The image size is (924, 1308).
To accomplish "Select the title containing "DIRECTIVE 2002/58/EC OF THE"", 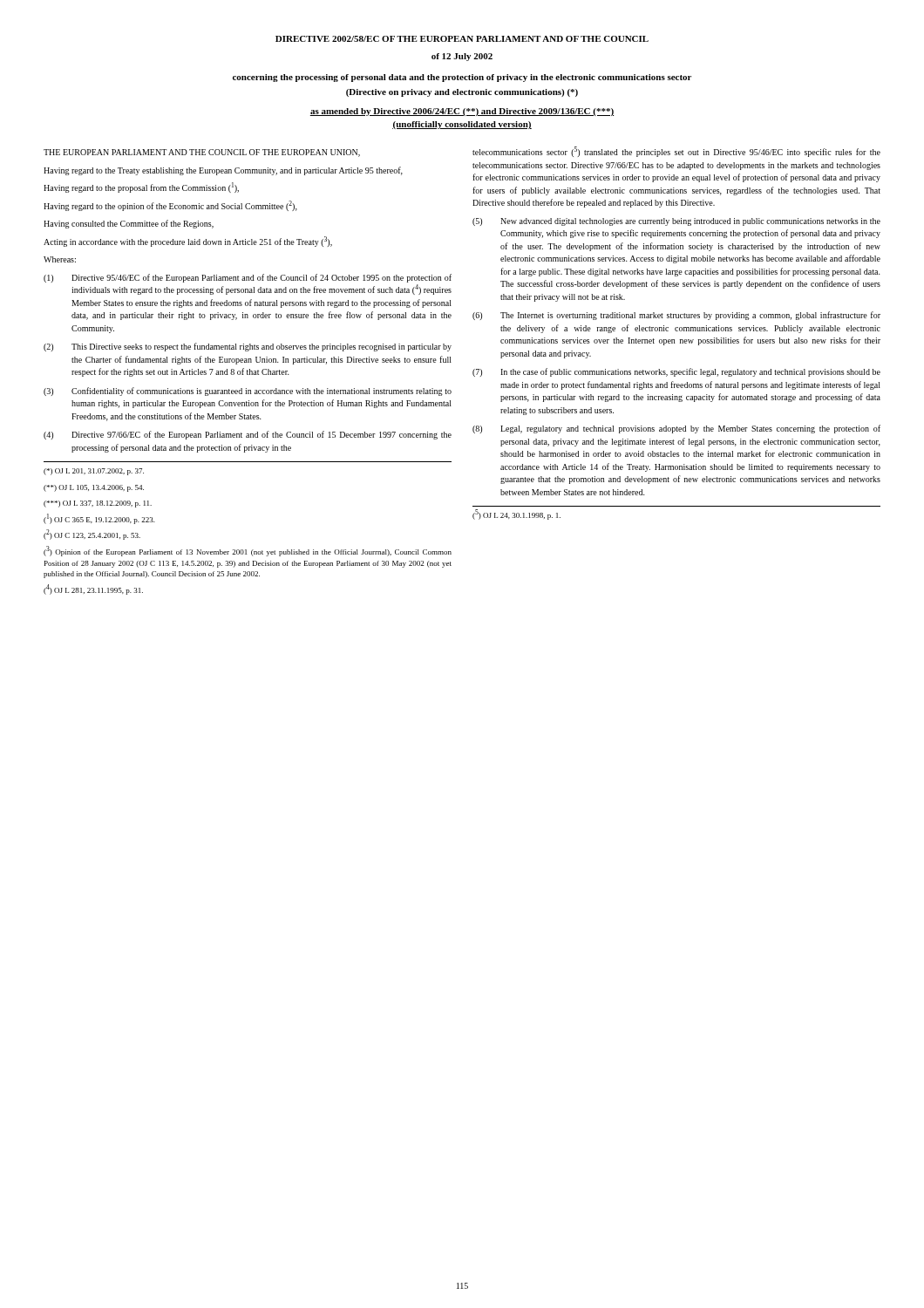I will coord(462,38).
